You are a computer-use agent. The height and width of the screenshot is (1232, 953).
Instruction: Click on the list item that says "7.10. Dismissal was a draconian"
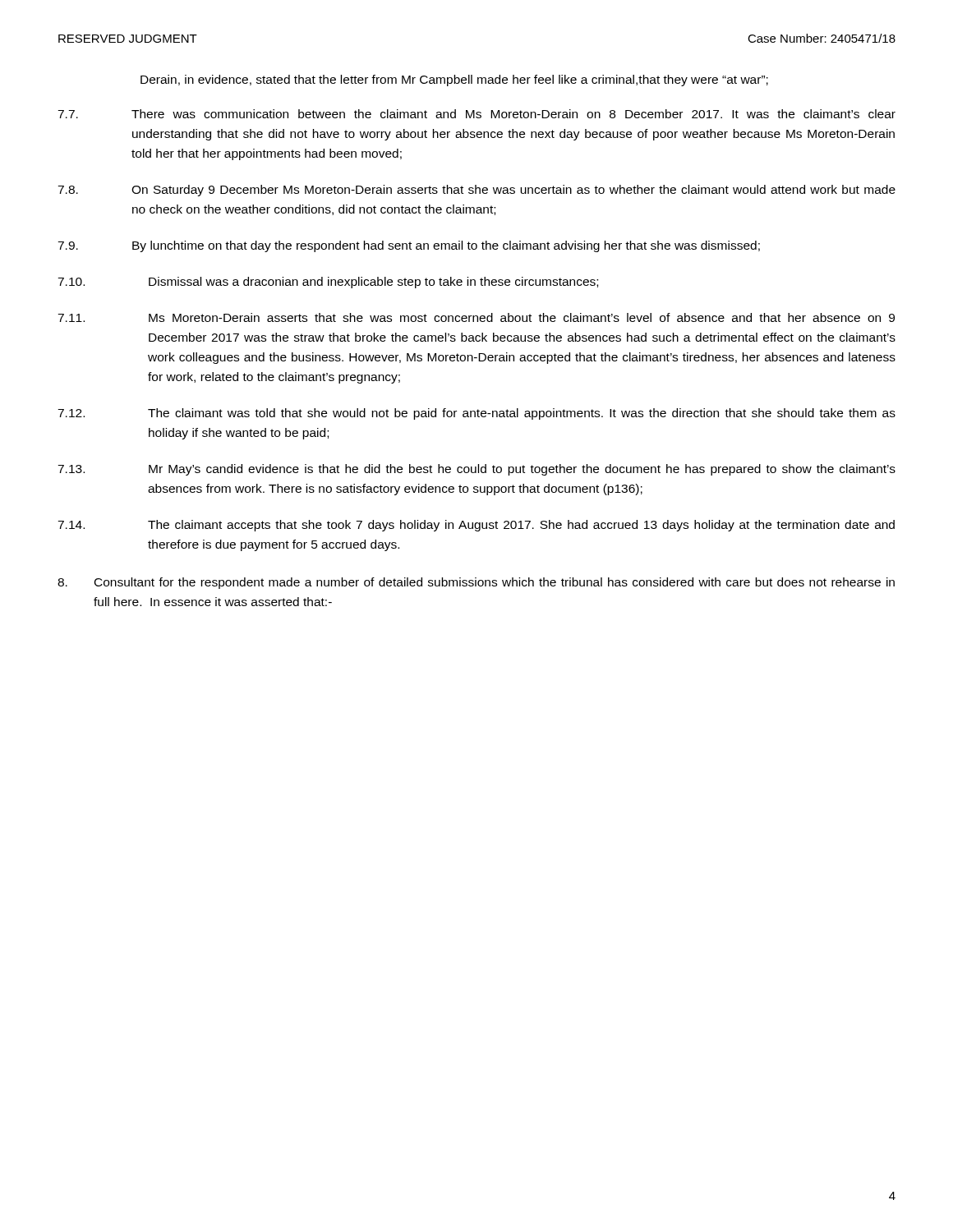(x=476, y=282)
